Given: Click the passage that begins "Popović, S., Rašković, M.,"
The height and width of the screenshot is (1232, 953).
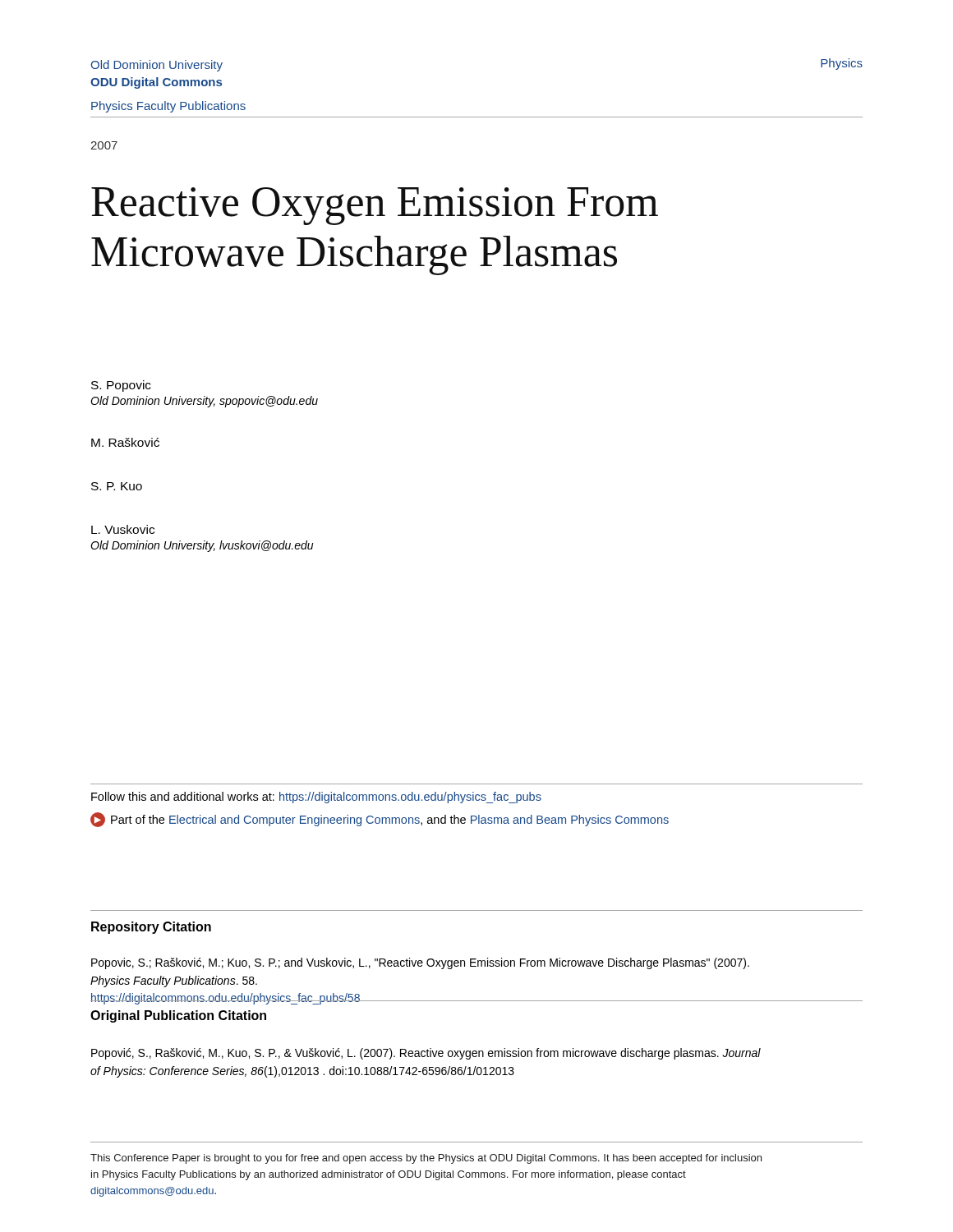Looking at the screenshot, I should pos(431,1063).
